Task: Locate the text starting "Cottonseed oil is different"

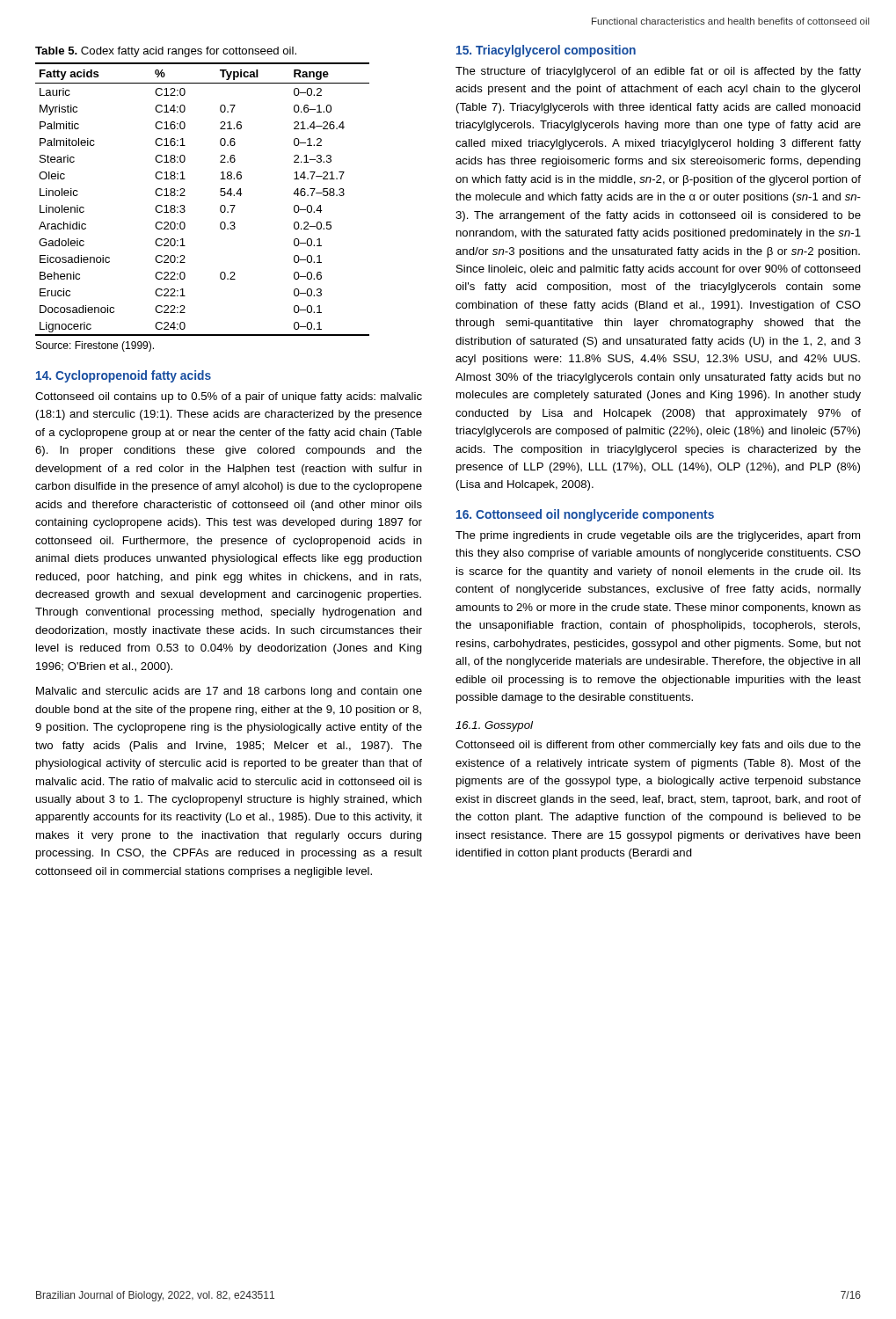Action: pyautogui.click(x=658, y=799)
